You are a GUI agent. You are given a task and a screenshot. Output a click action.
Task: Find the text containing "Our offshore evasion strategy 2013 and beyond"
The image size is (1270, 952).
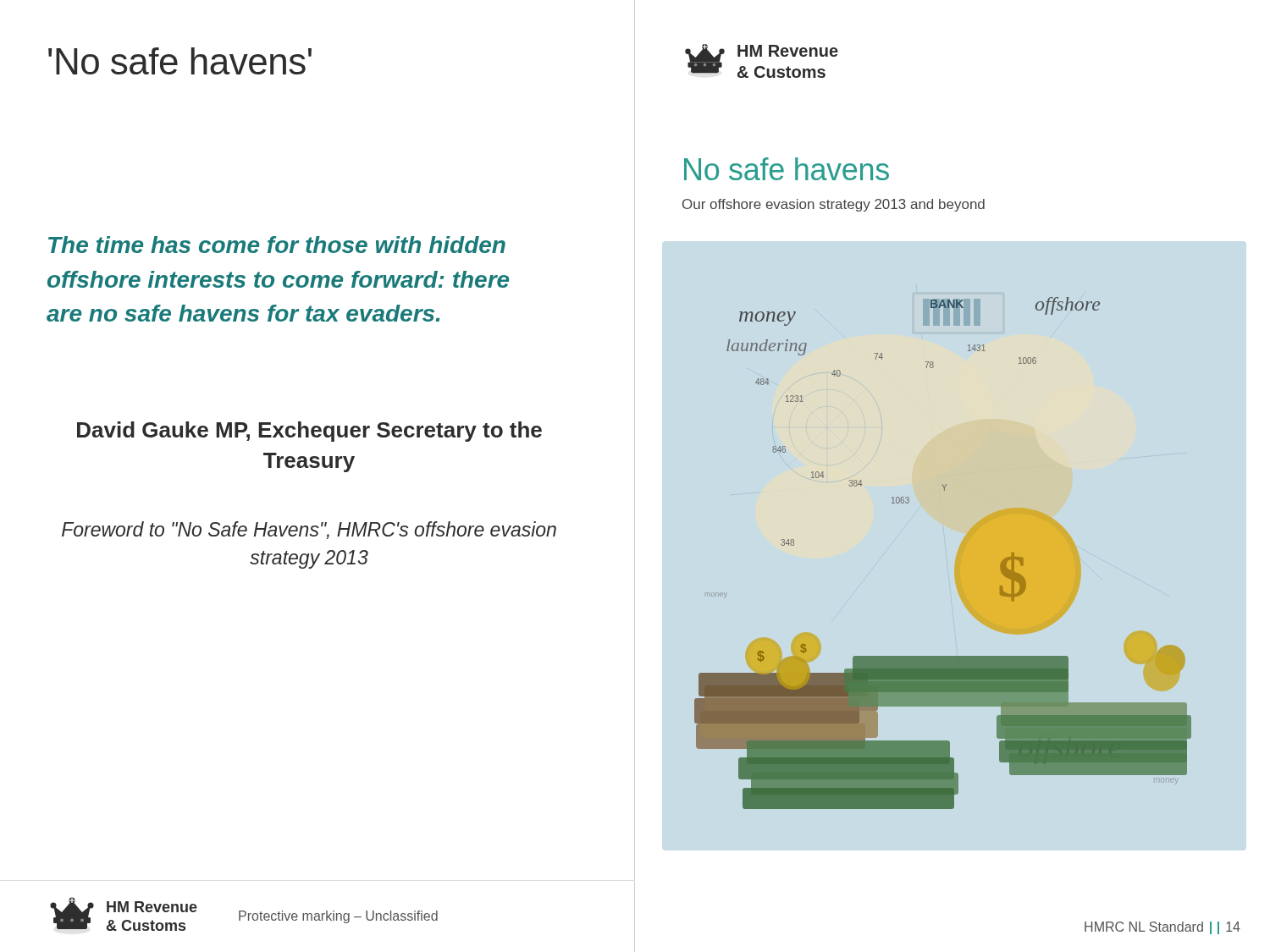(834, 204)
